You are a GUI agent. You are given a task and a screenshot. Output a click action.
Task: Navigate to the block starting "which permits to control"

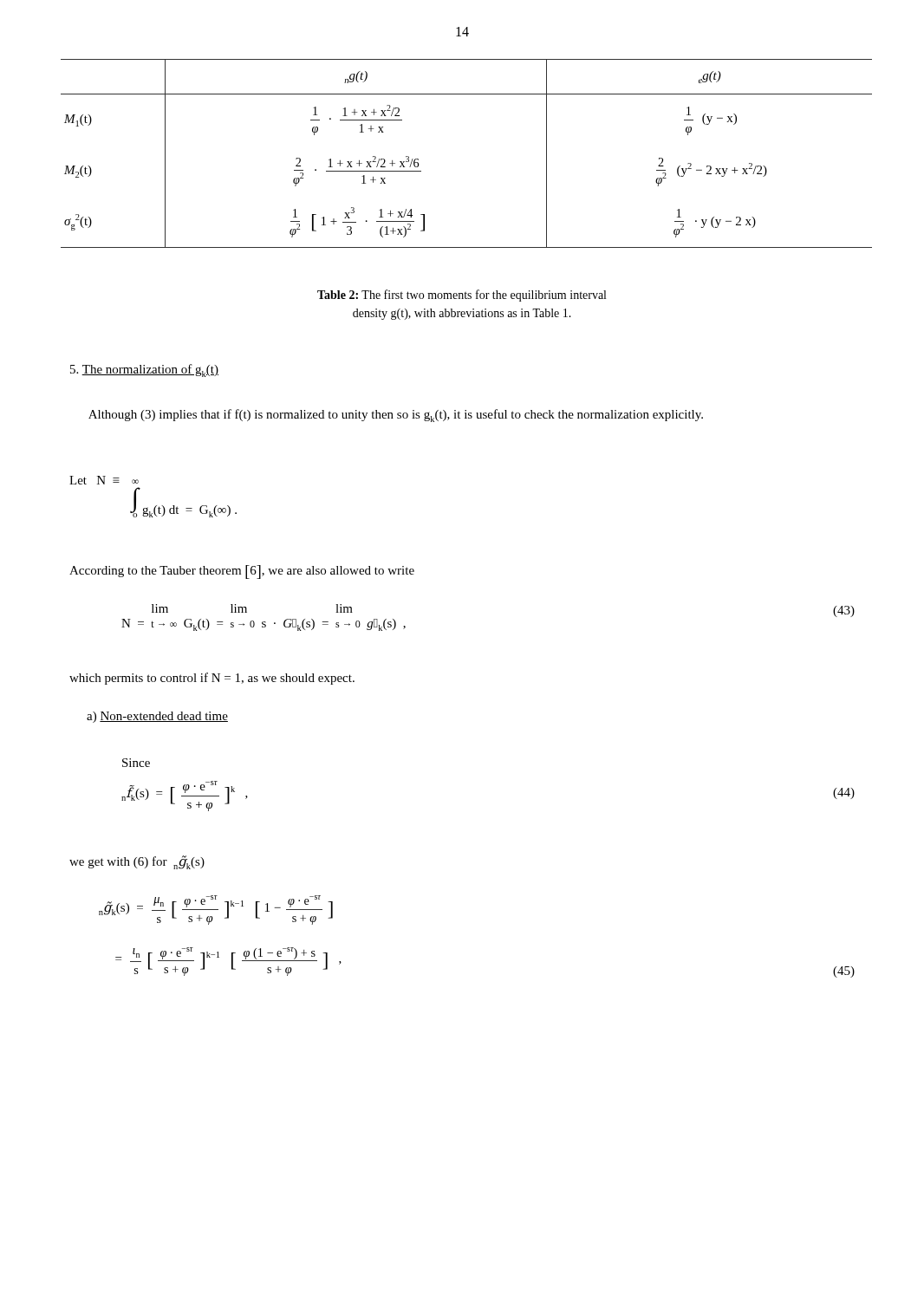(x=212, y=678)
